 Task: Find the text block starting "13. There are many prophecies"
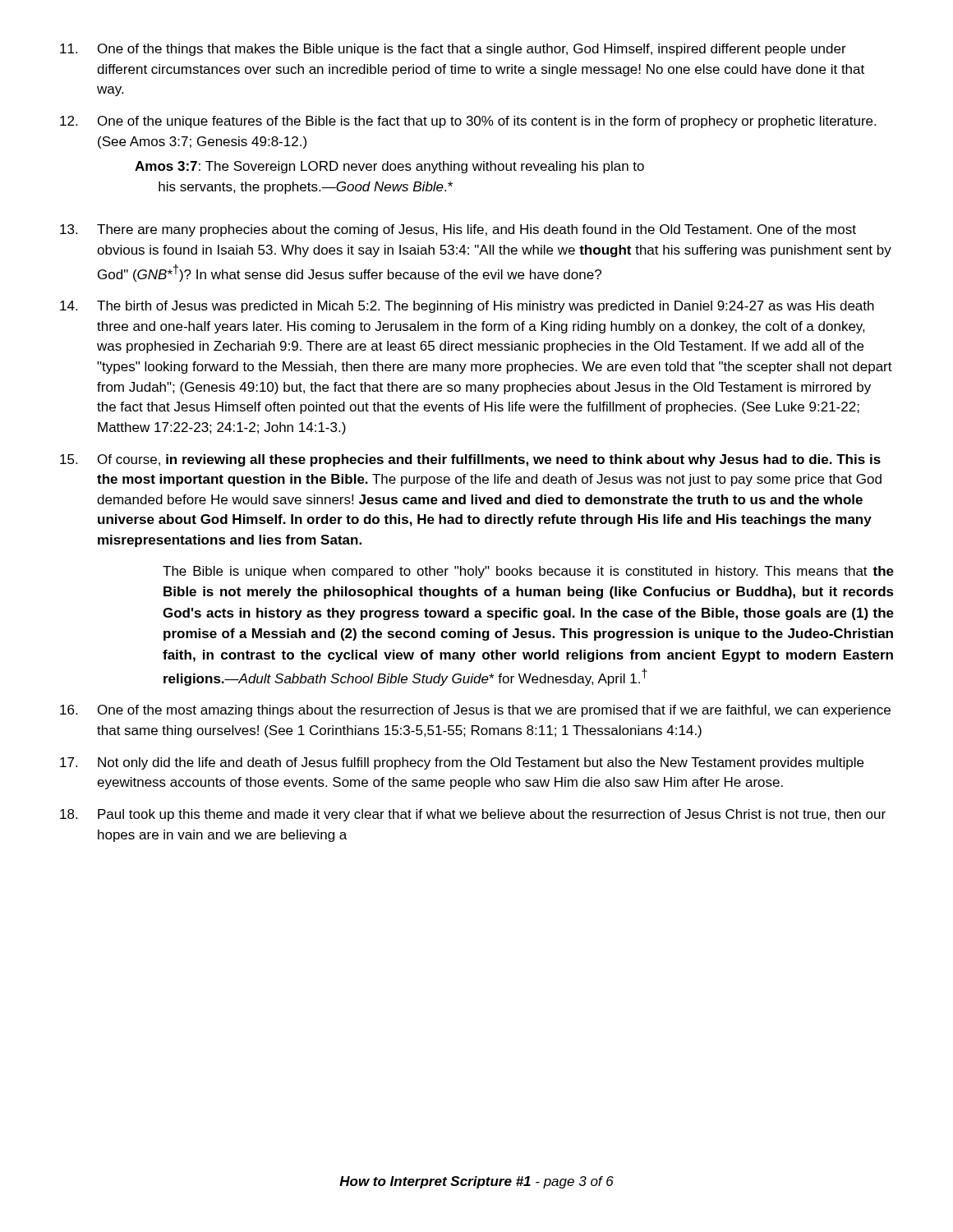tap(476, 253)
